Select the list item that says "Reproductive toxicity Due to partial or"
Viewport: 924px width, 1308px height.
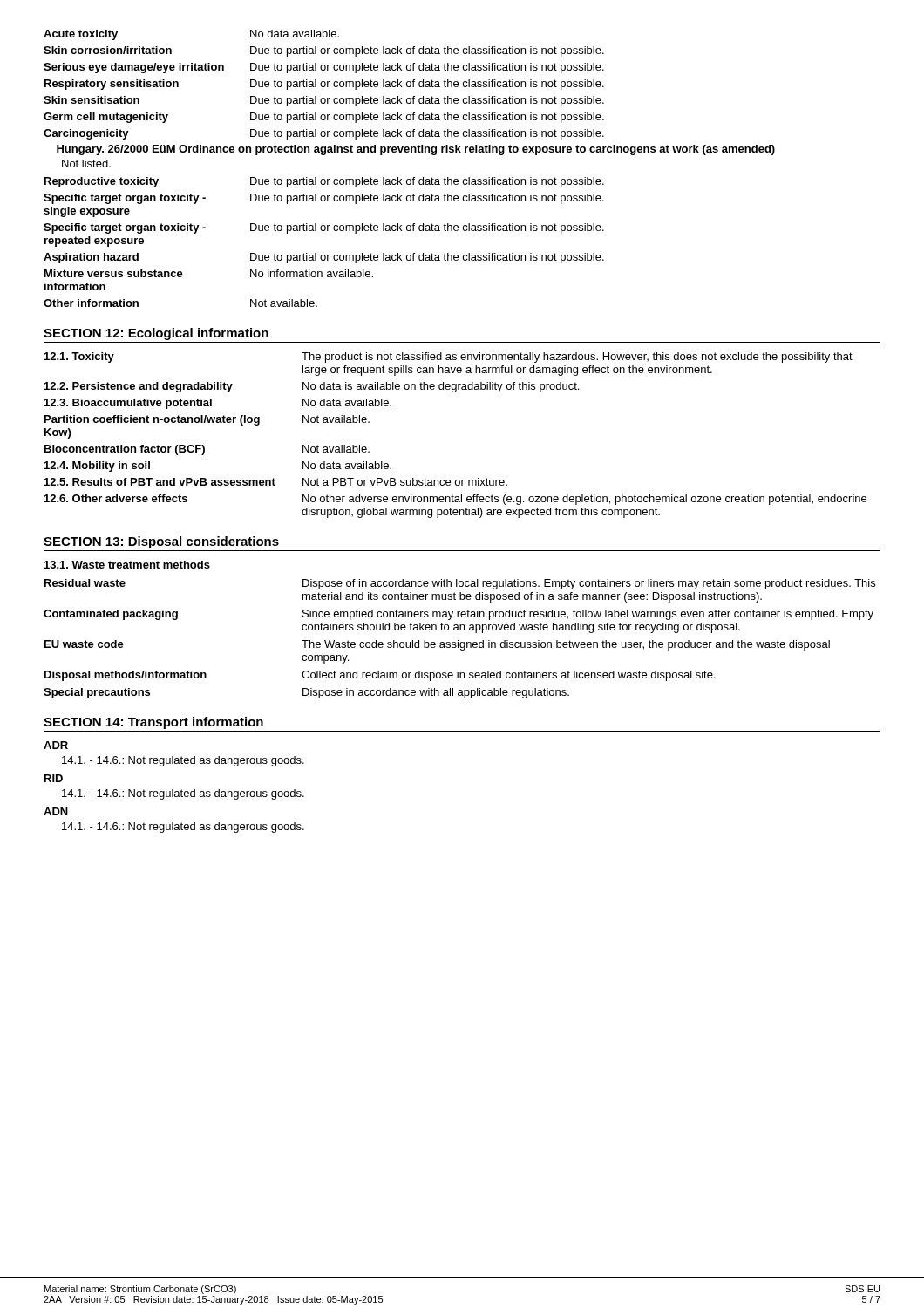click(462, 181)
